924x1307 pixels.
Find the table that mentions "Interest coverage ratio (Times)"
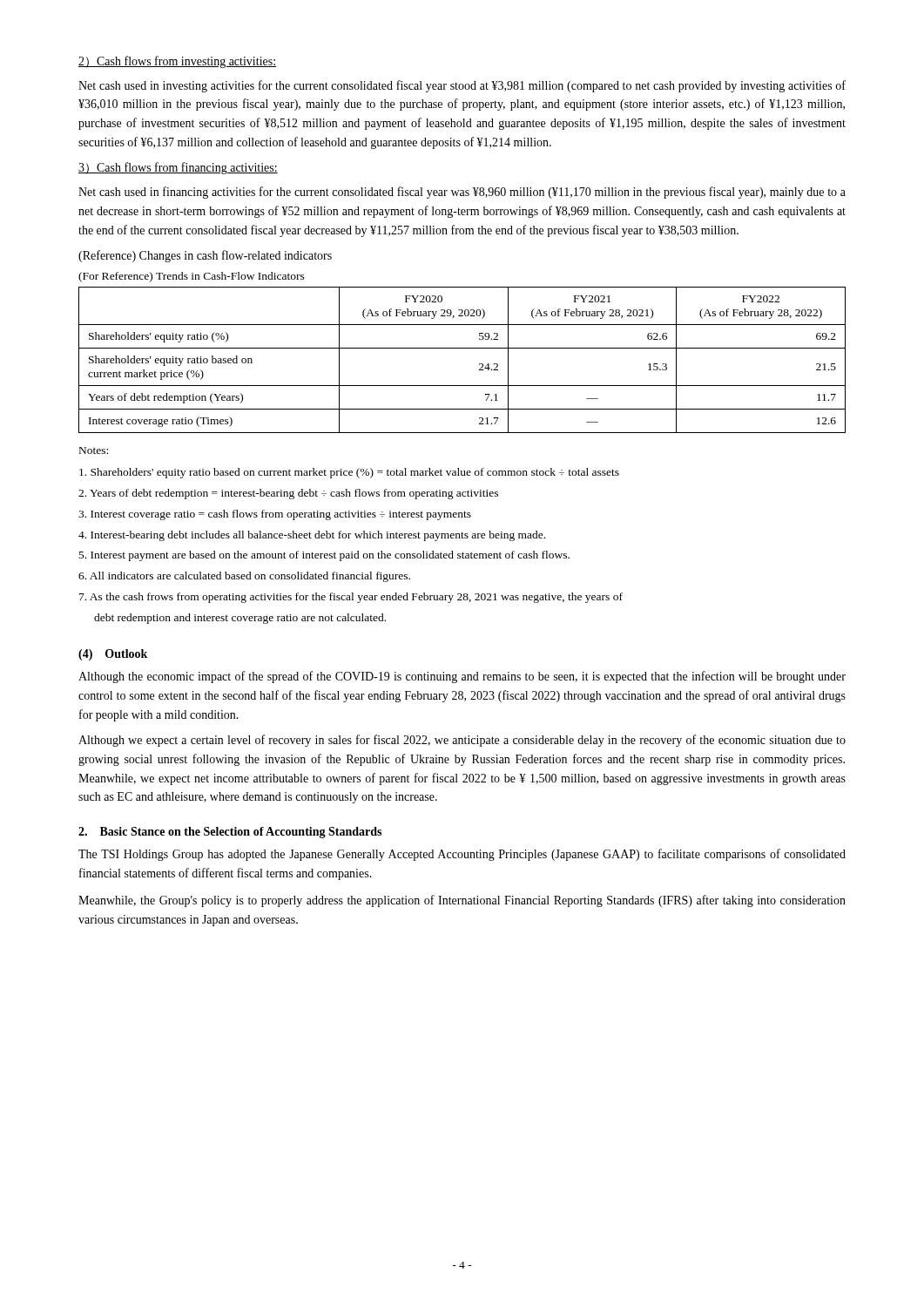point(462,360)
